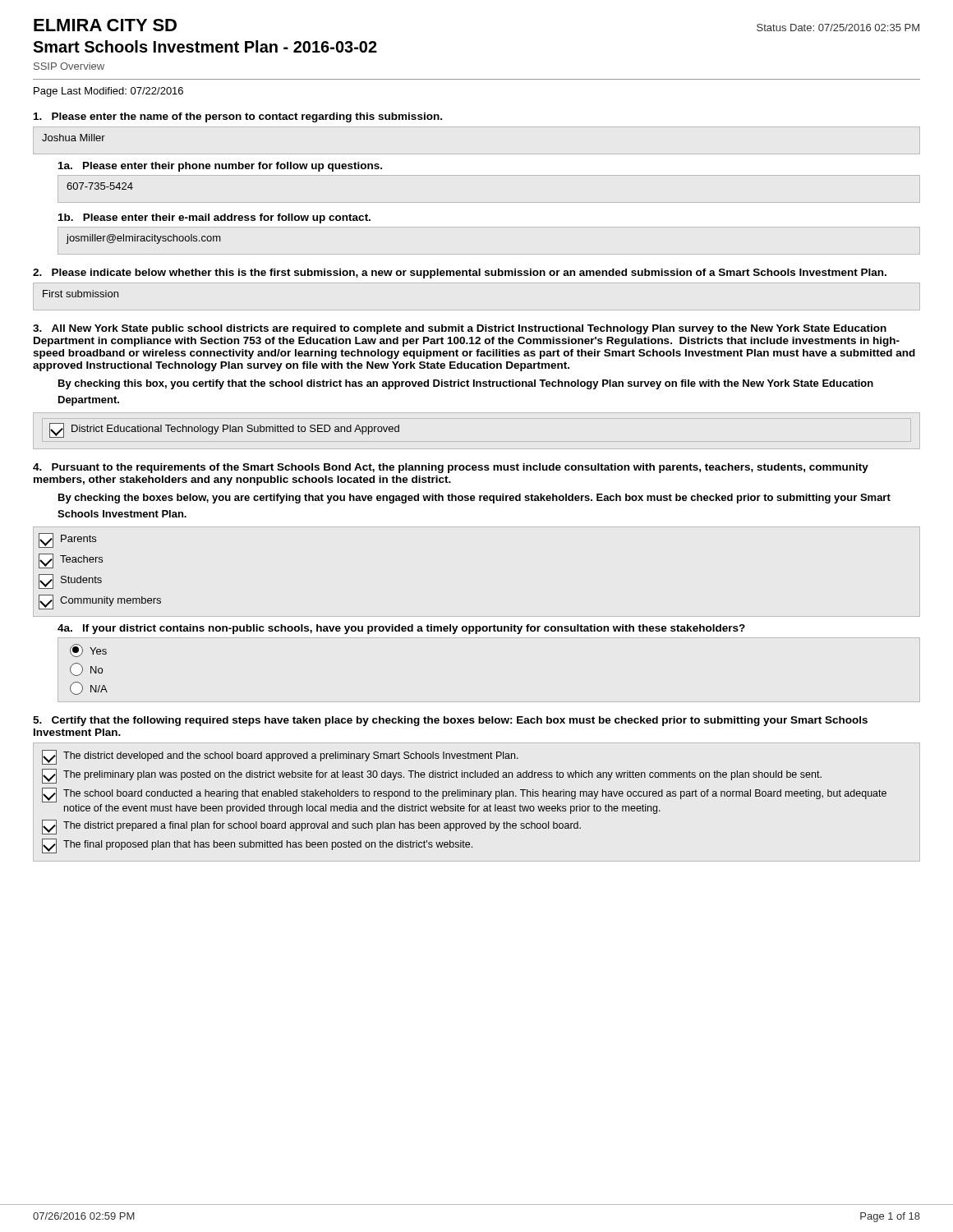Click the passage that begins "The school board conducted a hearing that"
The image size is (953, 1232).
tap(476, 801)
